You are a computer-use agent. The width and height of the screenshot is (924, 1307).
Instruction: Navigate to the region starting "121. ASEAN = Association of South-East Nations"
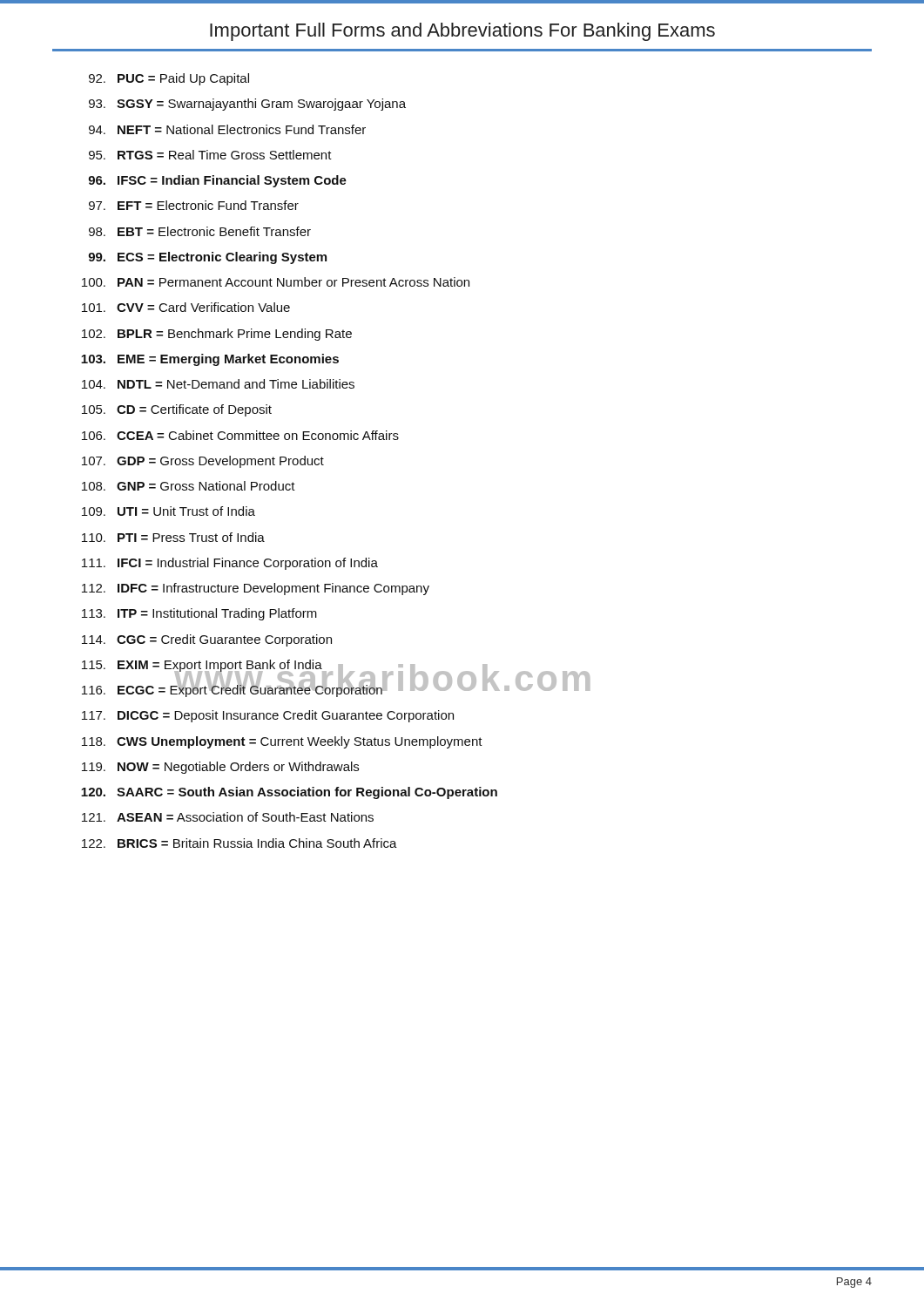pyautogui.click(x=228, y=817)
